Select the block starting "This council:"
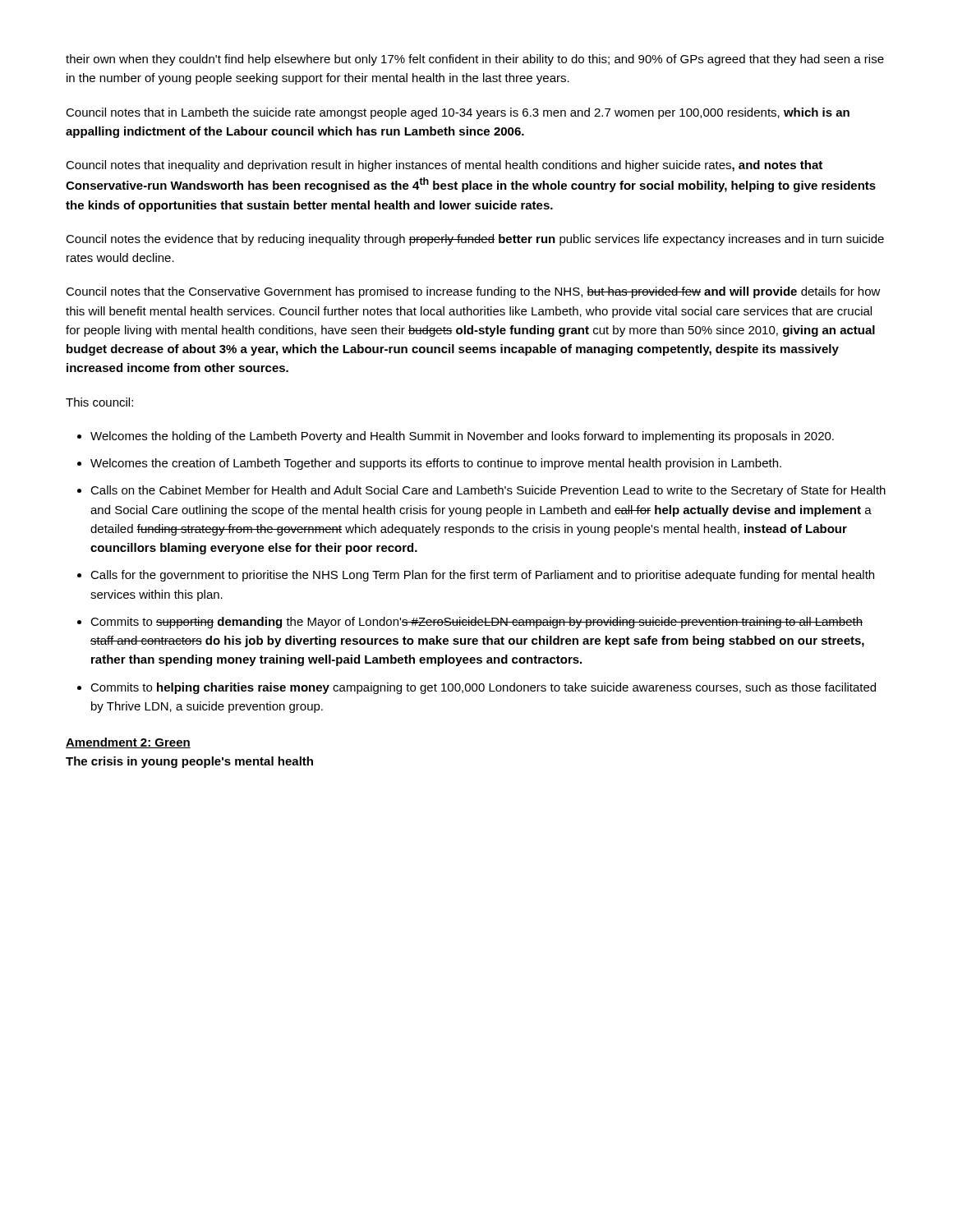953x1232 pixels. 100,402
